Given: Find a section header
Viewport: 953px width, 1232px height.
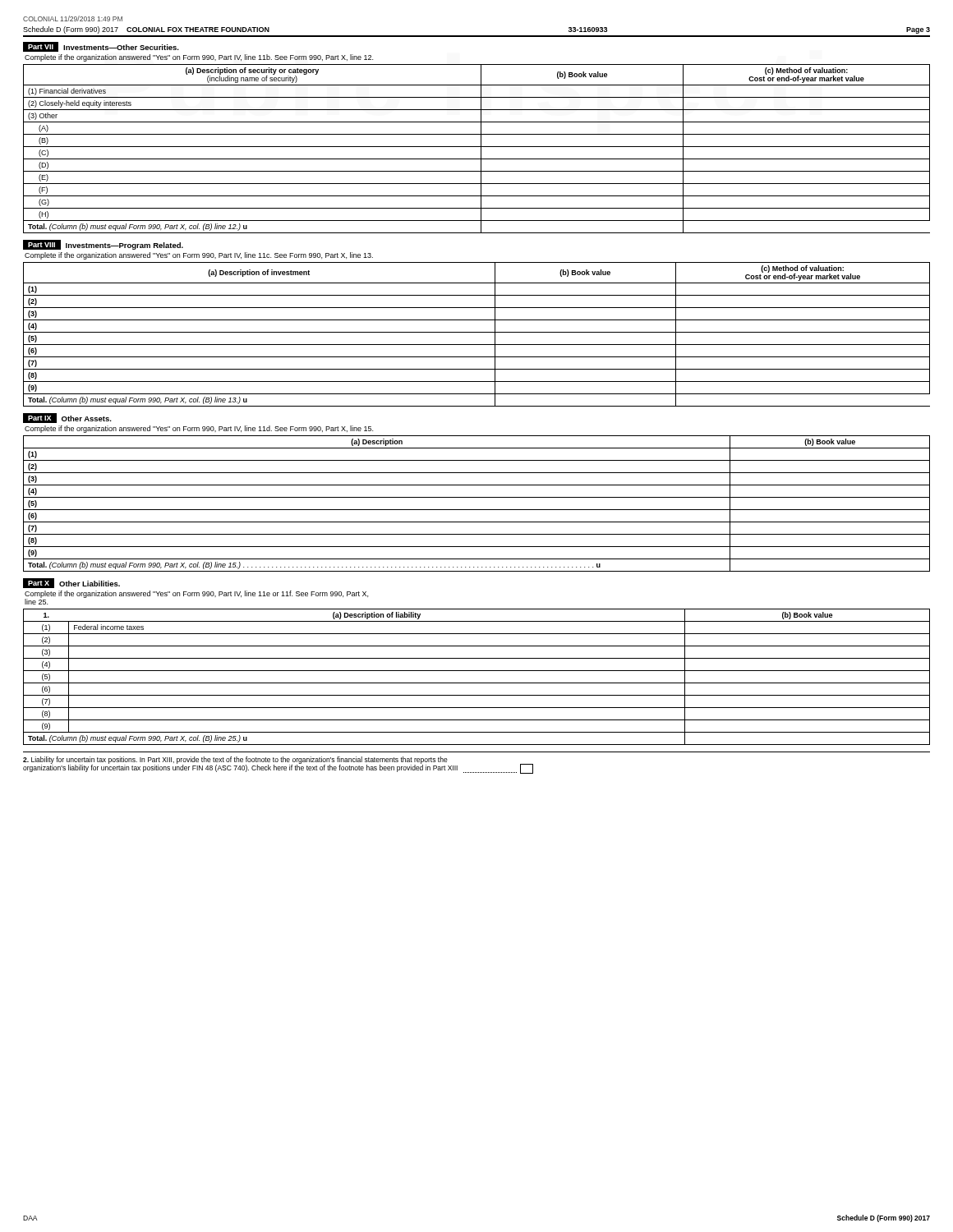Looking at the screenshot, I should pos(476,30).
